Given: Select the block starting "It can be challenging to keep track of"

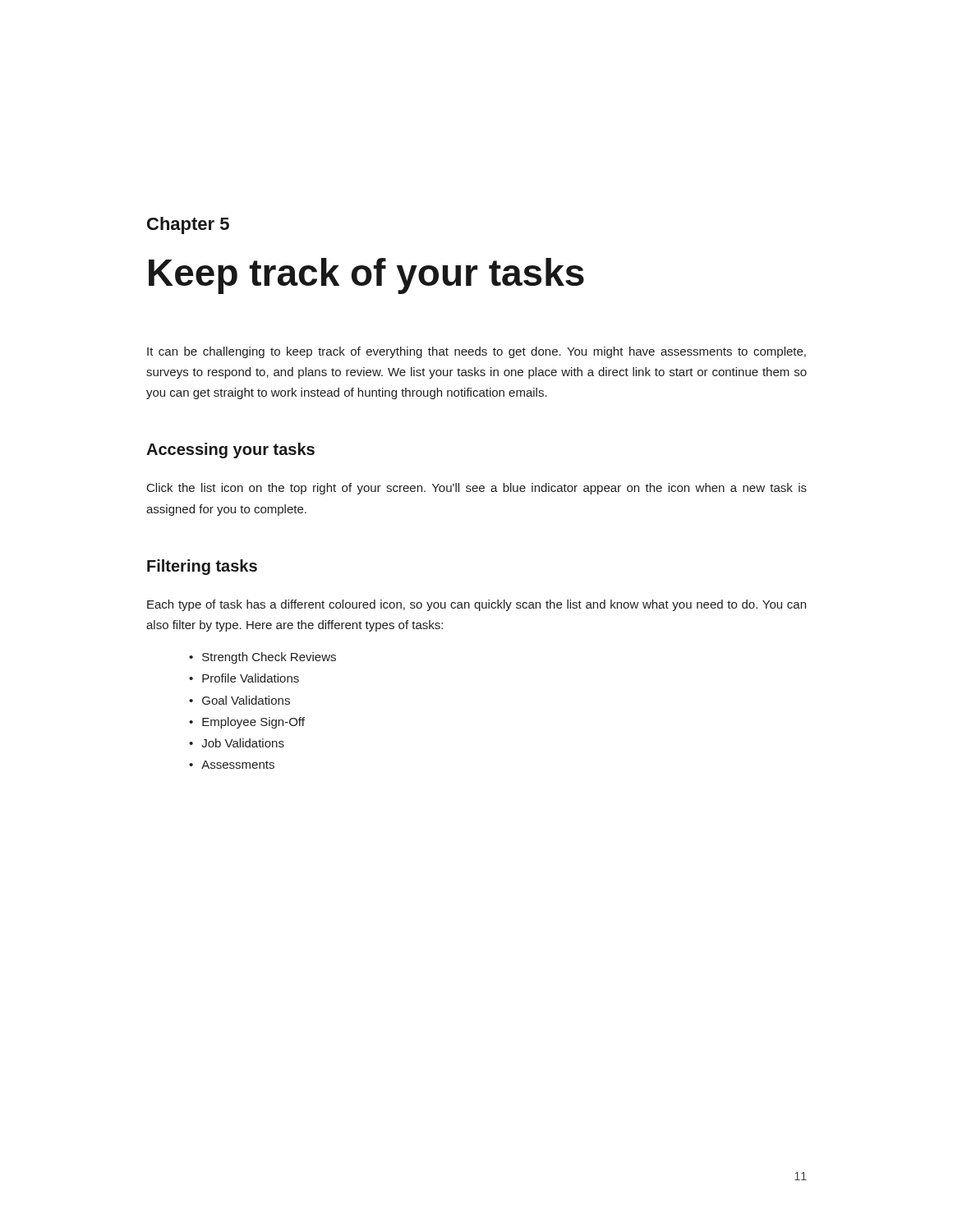Looking at the screenshot, I should pos(476,372).
